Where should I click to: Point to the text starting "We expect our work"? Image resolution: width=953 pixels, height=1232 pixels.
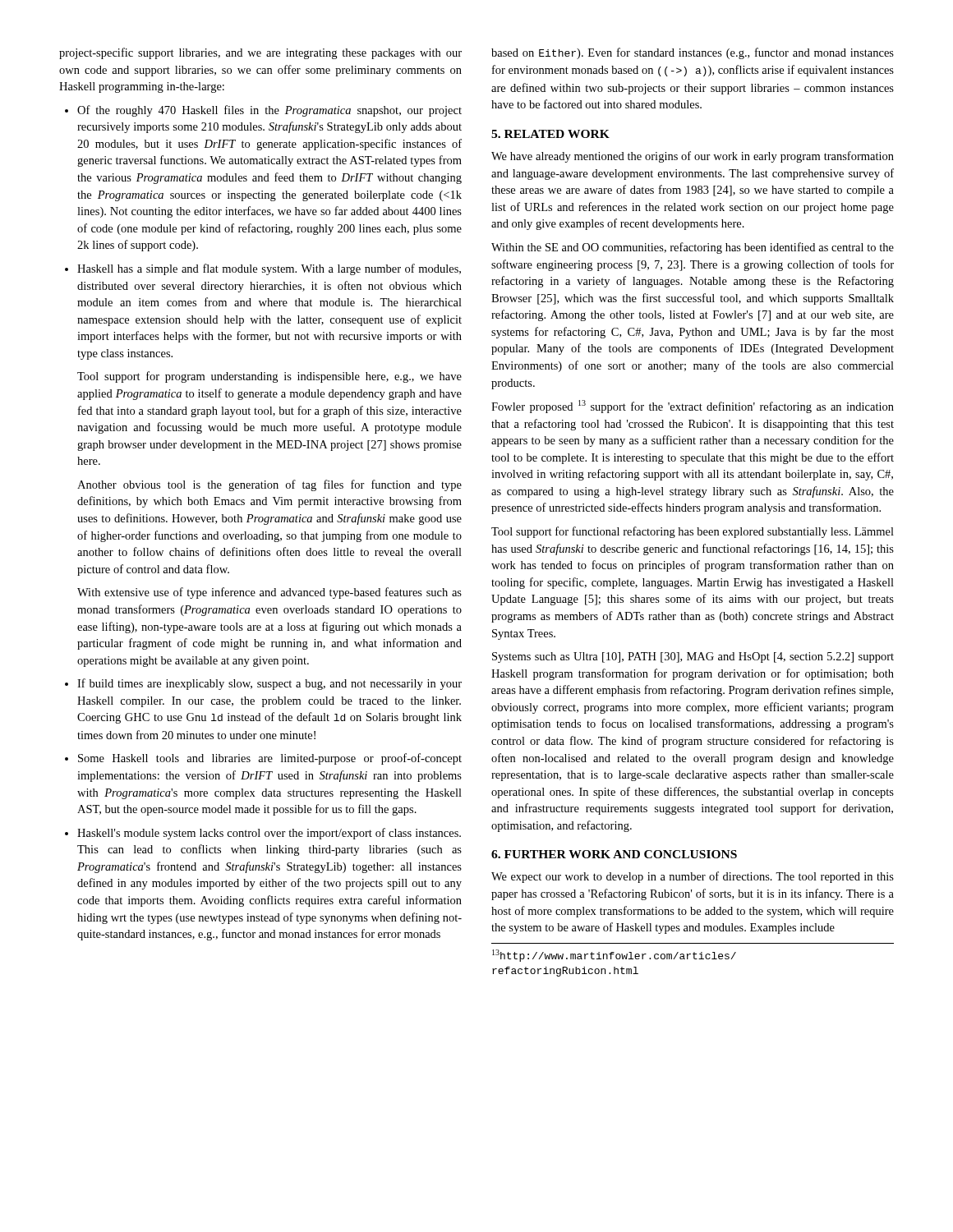click(x=693, y=902)
